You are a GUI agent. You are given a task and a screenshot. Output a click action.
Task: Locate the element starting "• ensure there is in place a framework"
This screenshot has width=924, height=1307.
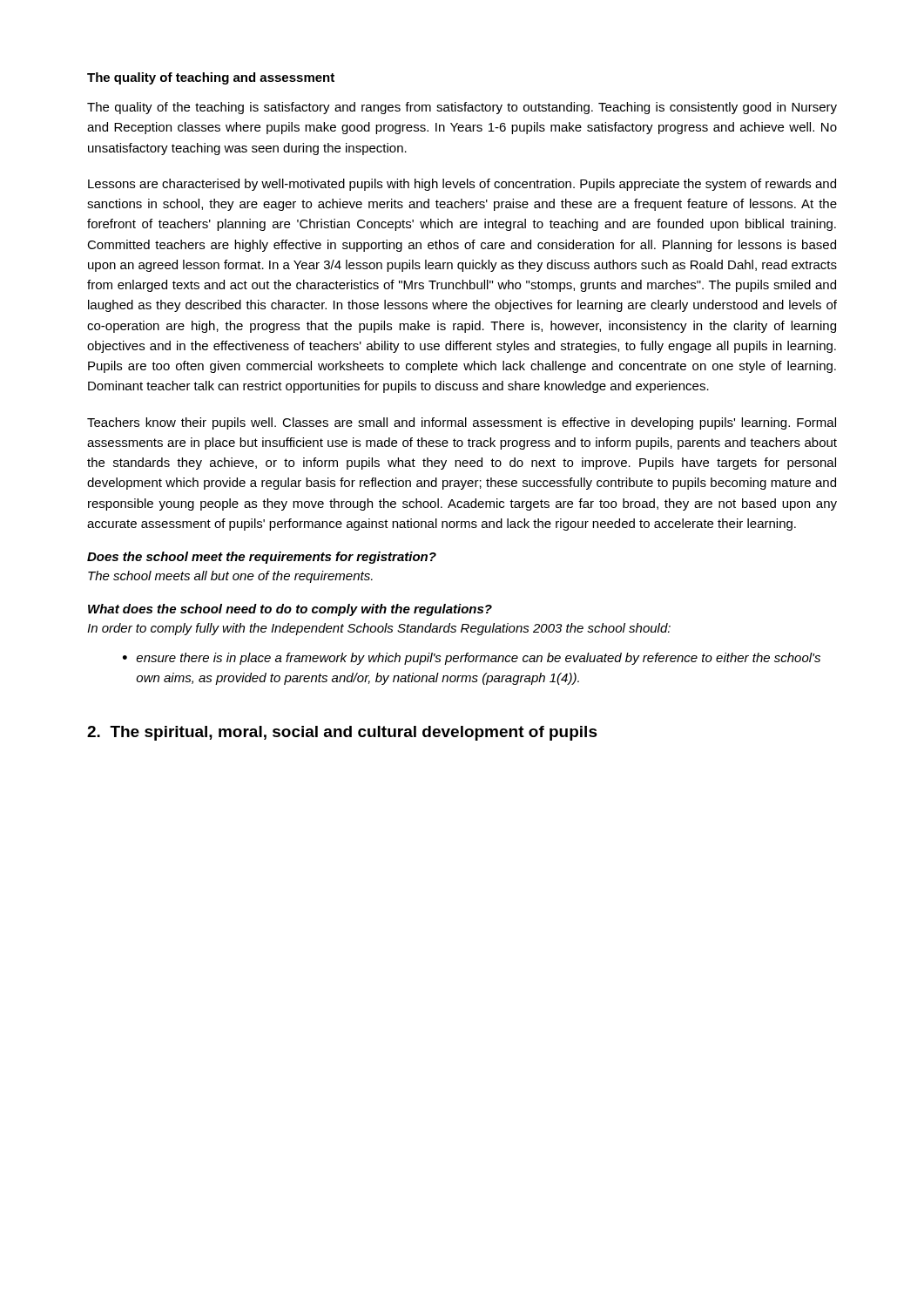[x=479, y=667]
